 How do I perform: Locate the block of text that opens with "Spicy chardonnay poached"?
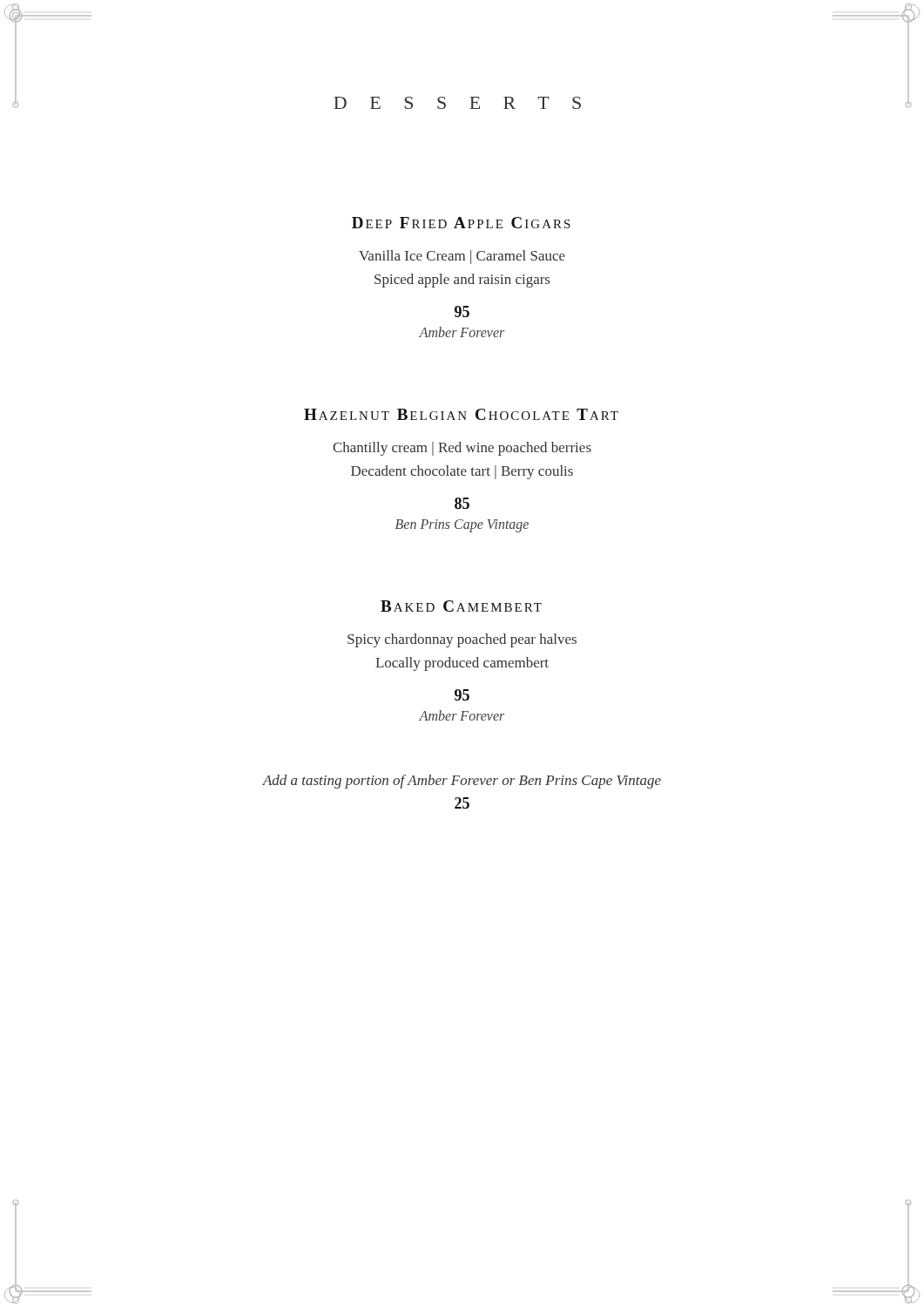click(x=462, y=651)
